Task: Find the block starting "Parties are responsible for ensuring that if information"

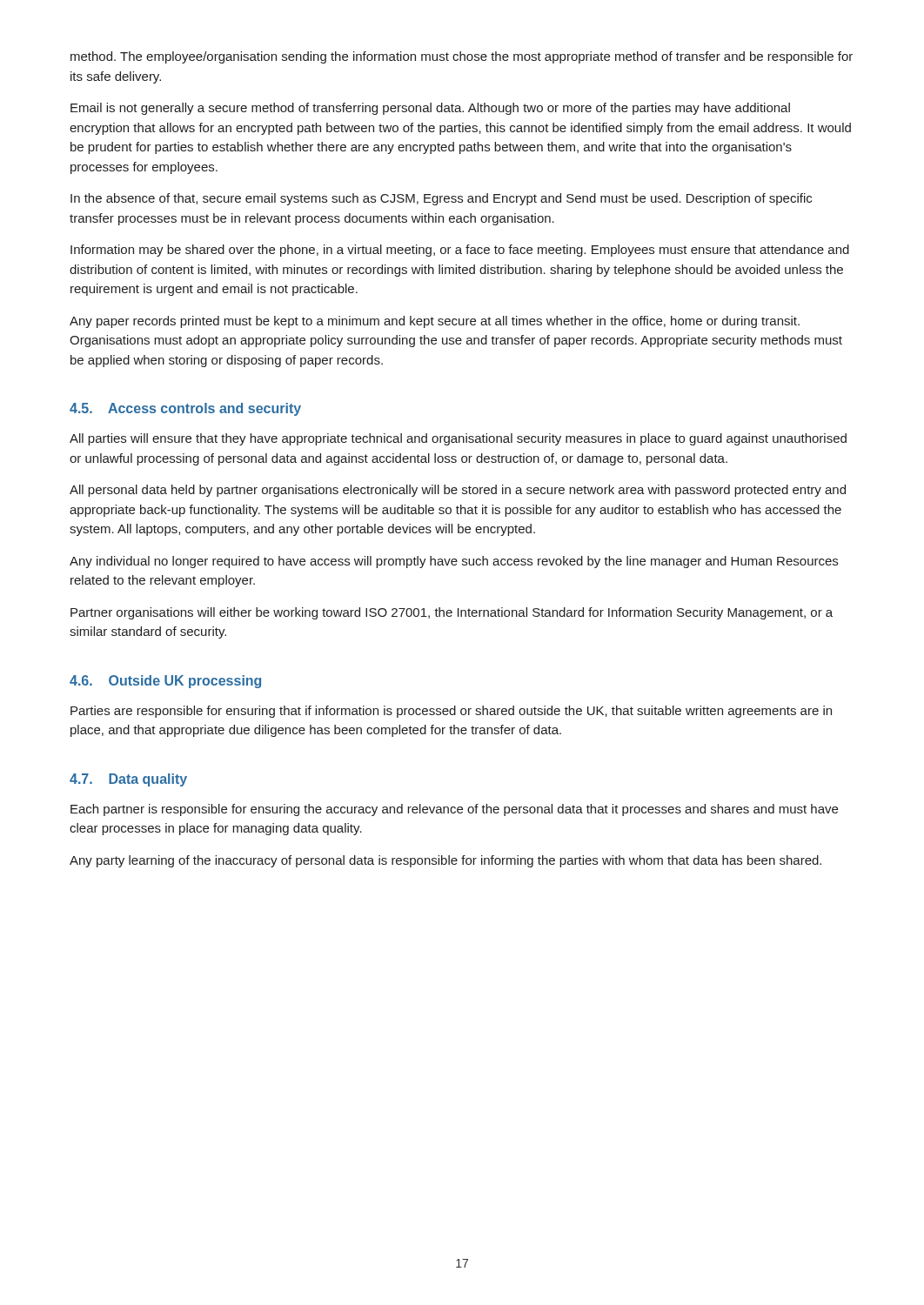Action: coord(462,720)
